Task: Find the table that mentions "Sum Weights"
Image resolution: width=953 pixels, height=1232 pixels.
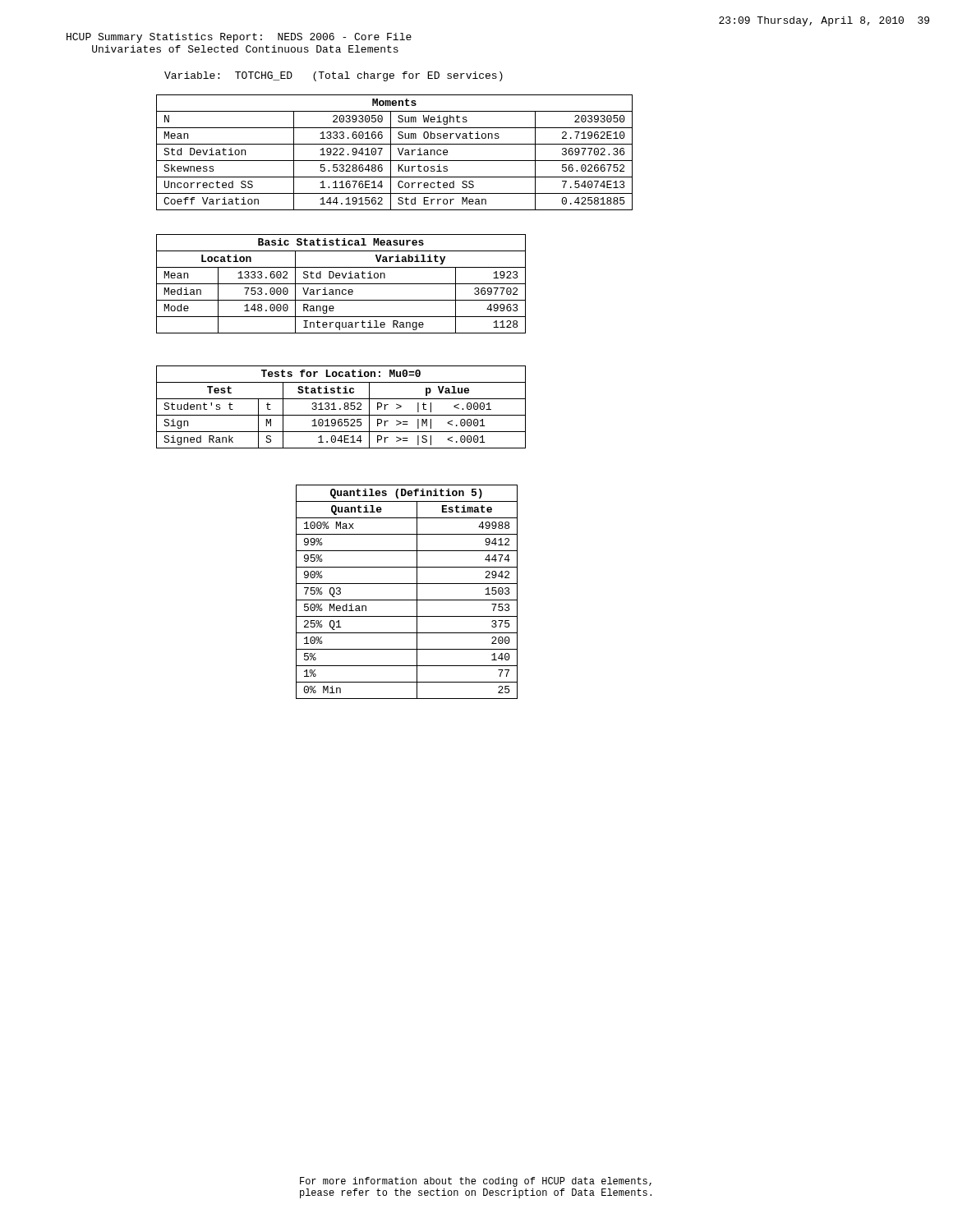Action: coord(394,152)
